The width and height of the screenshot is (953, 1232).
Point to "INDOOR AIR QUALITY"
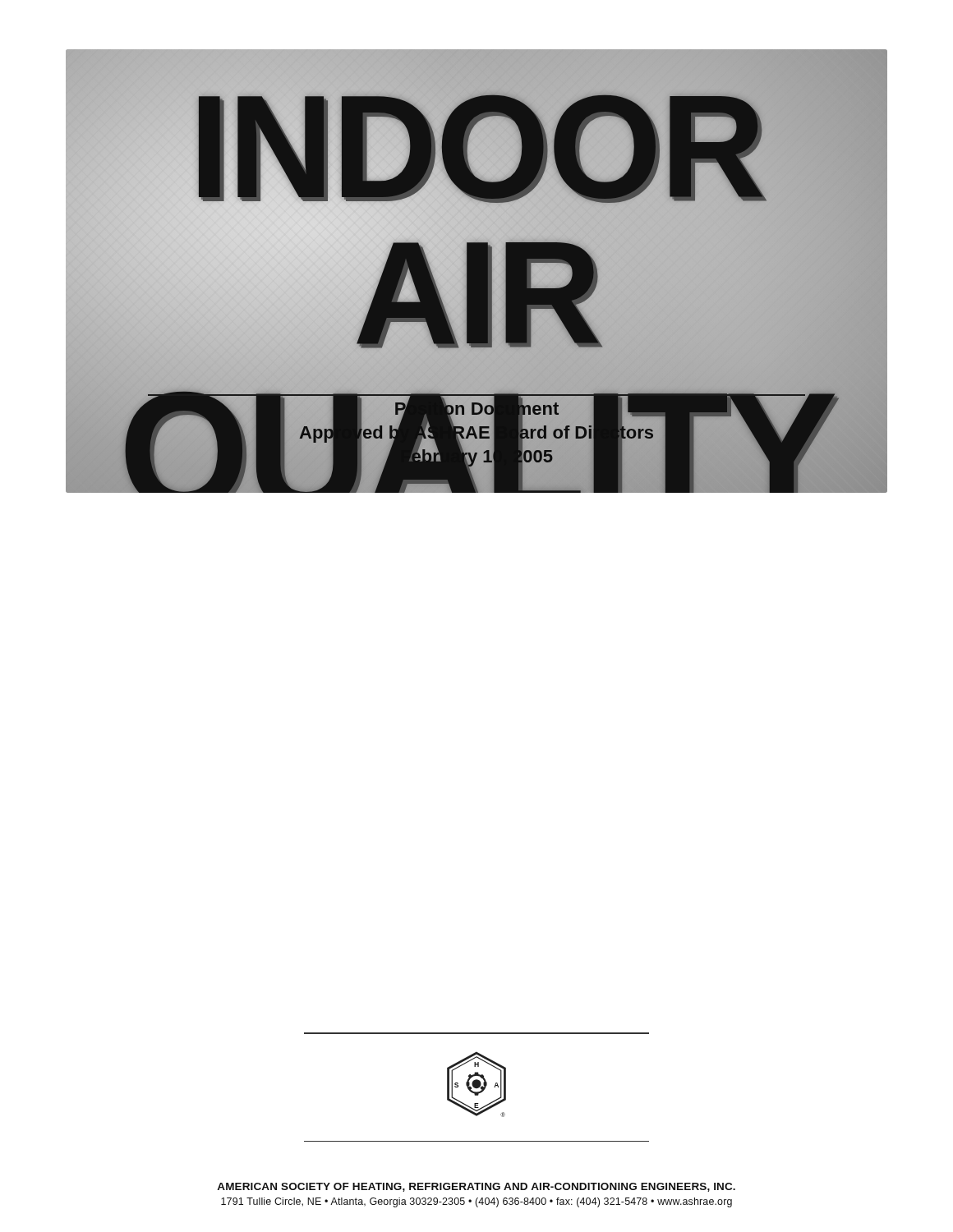click(476, 304)
